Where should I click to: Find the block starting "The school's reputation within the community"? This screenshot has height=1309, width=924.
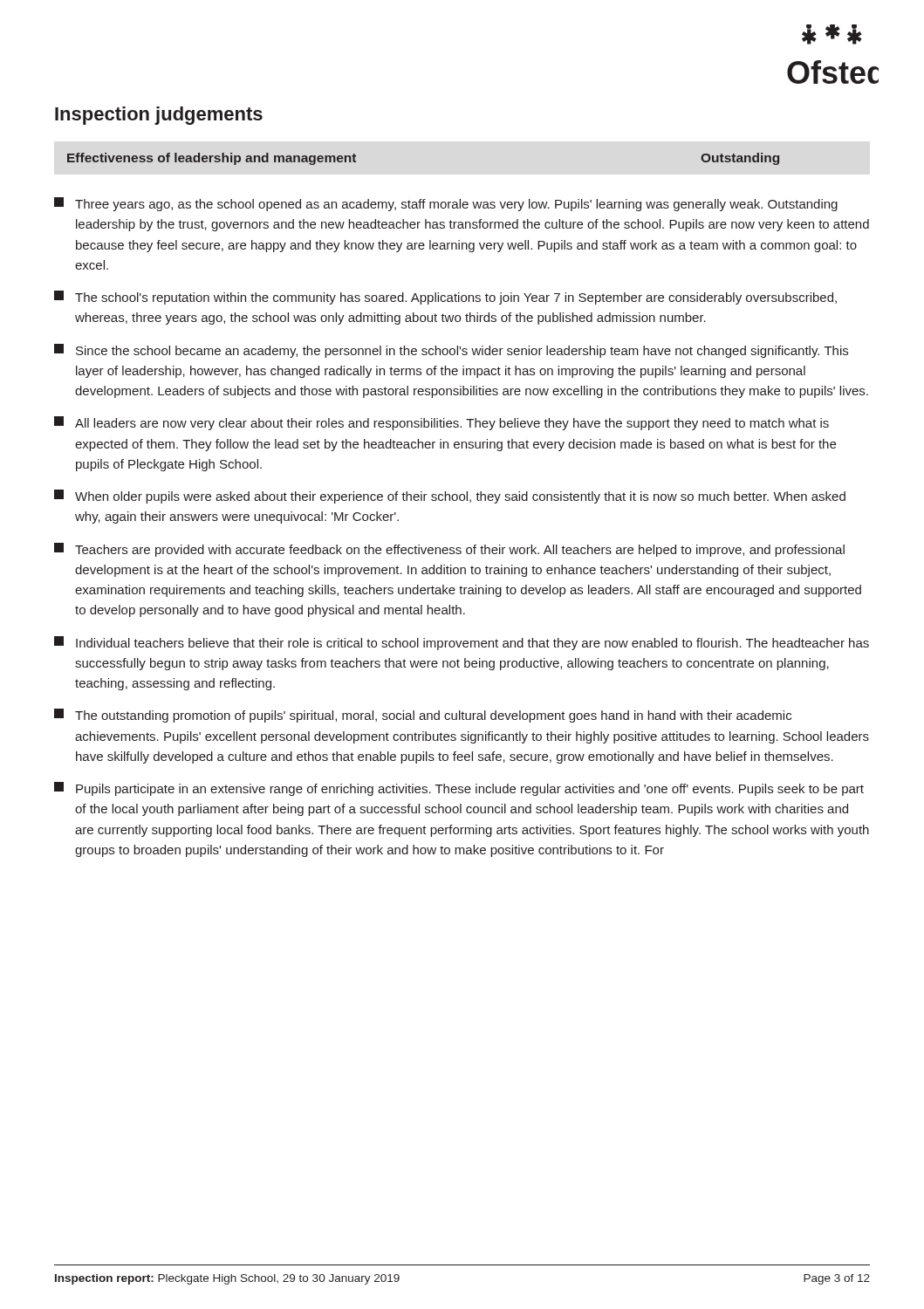462,307
